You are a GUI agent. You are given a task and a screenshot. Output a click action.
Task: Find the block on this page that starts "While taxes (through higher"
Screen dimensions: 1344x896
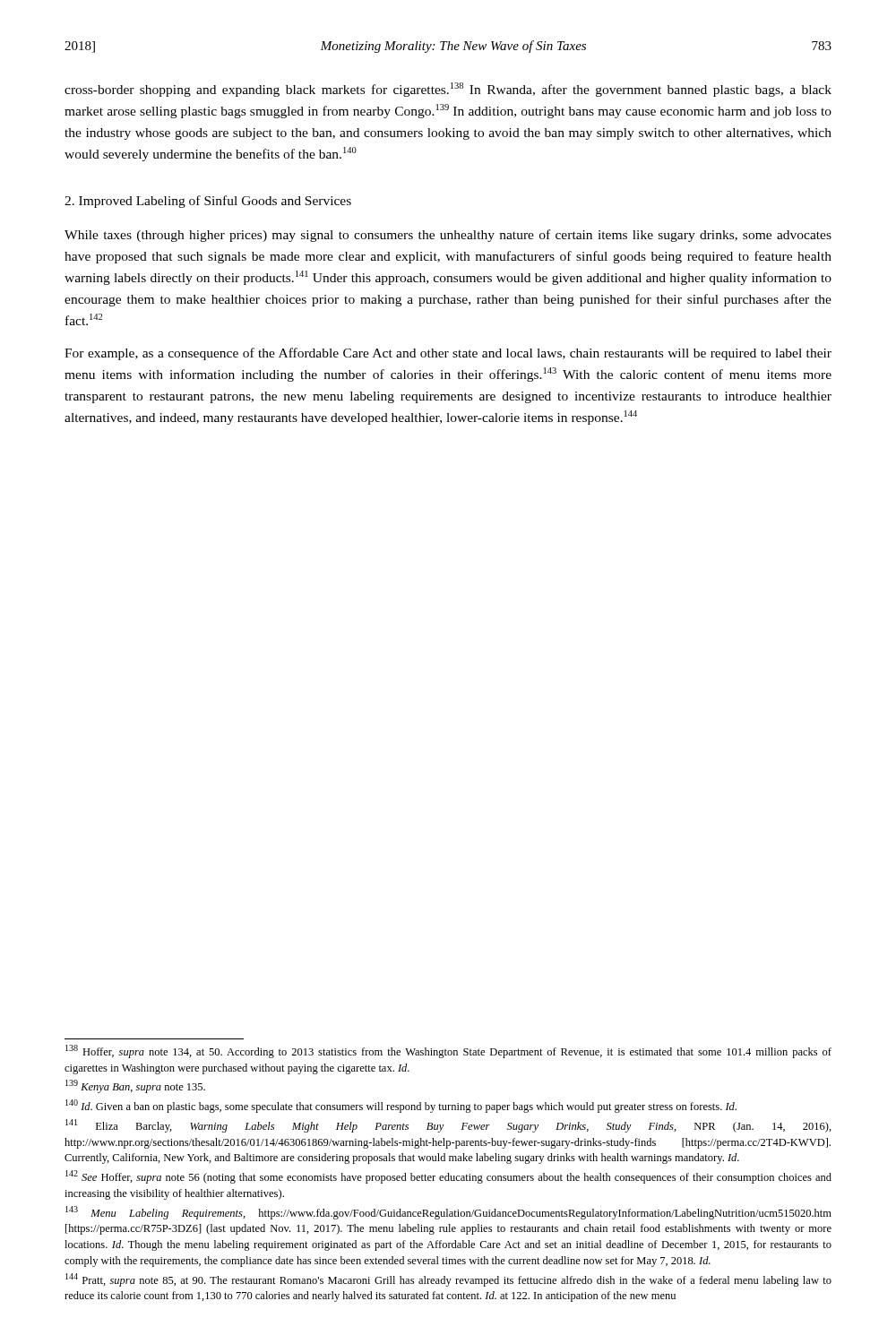point(448,278)
